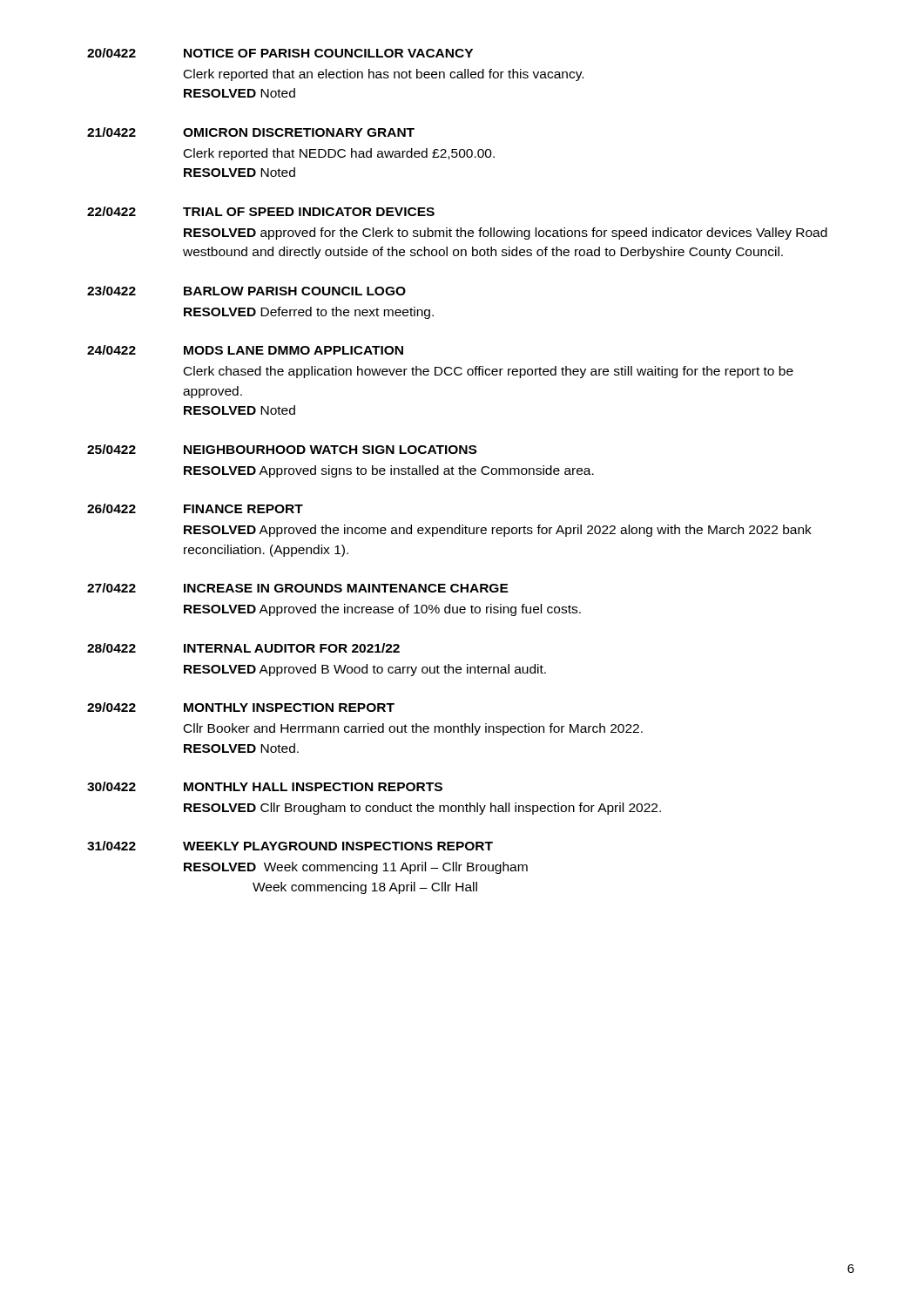Select the list item containing "30/0422 MONTHLY HALL INSPECTION REPORTS RESOLVED Cllr Brougham"

click(471, 798)
